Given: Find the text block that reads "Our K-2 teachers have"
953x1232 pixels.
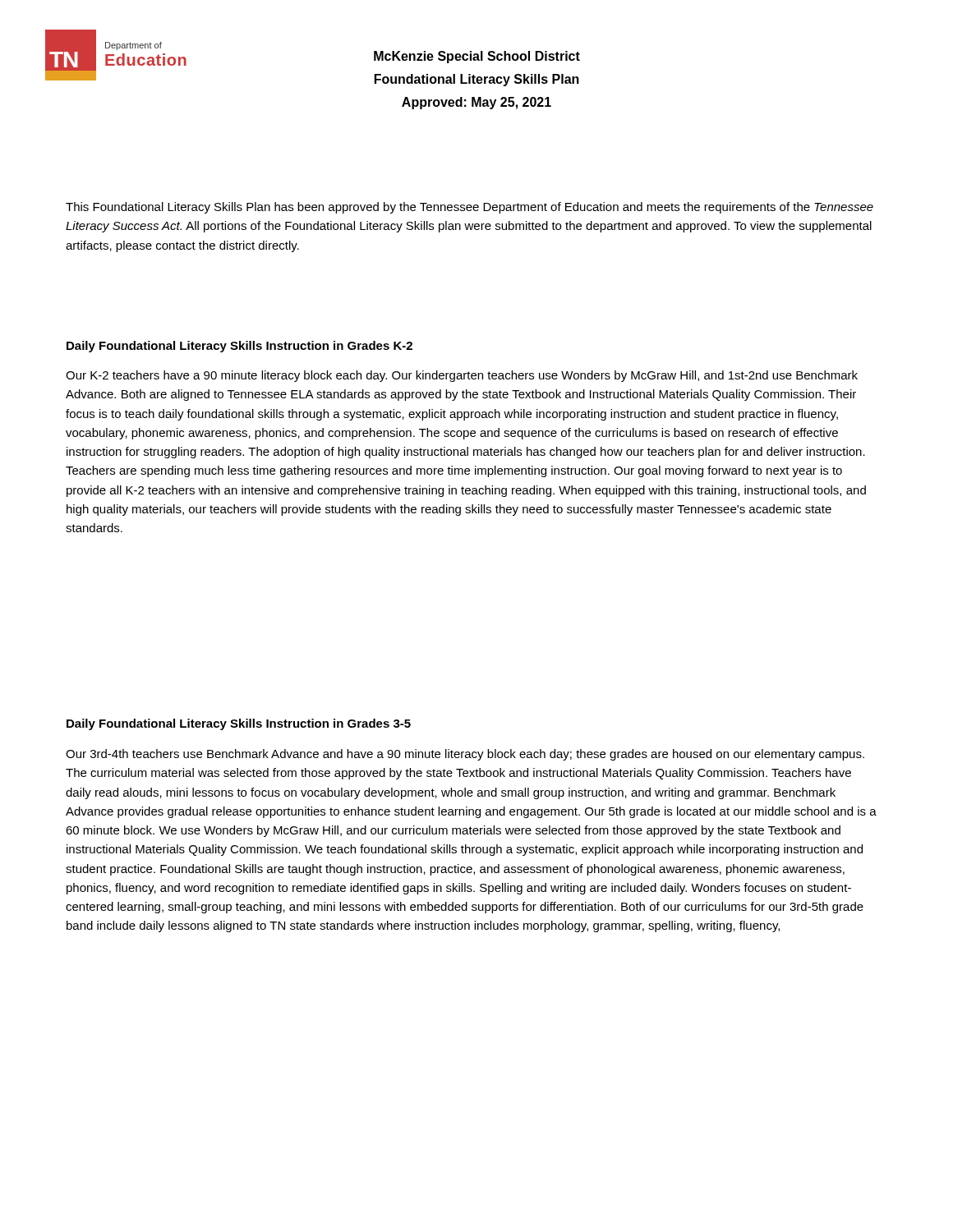Looking at the screenshot, I should 466,451.
